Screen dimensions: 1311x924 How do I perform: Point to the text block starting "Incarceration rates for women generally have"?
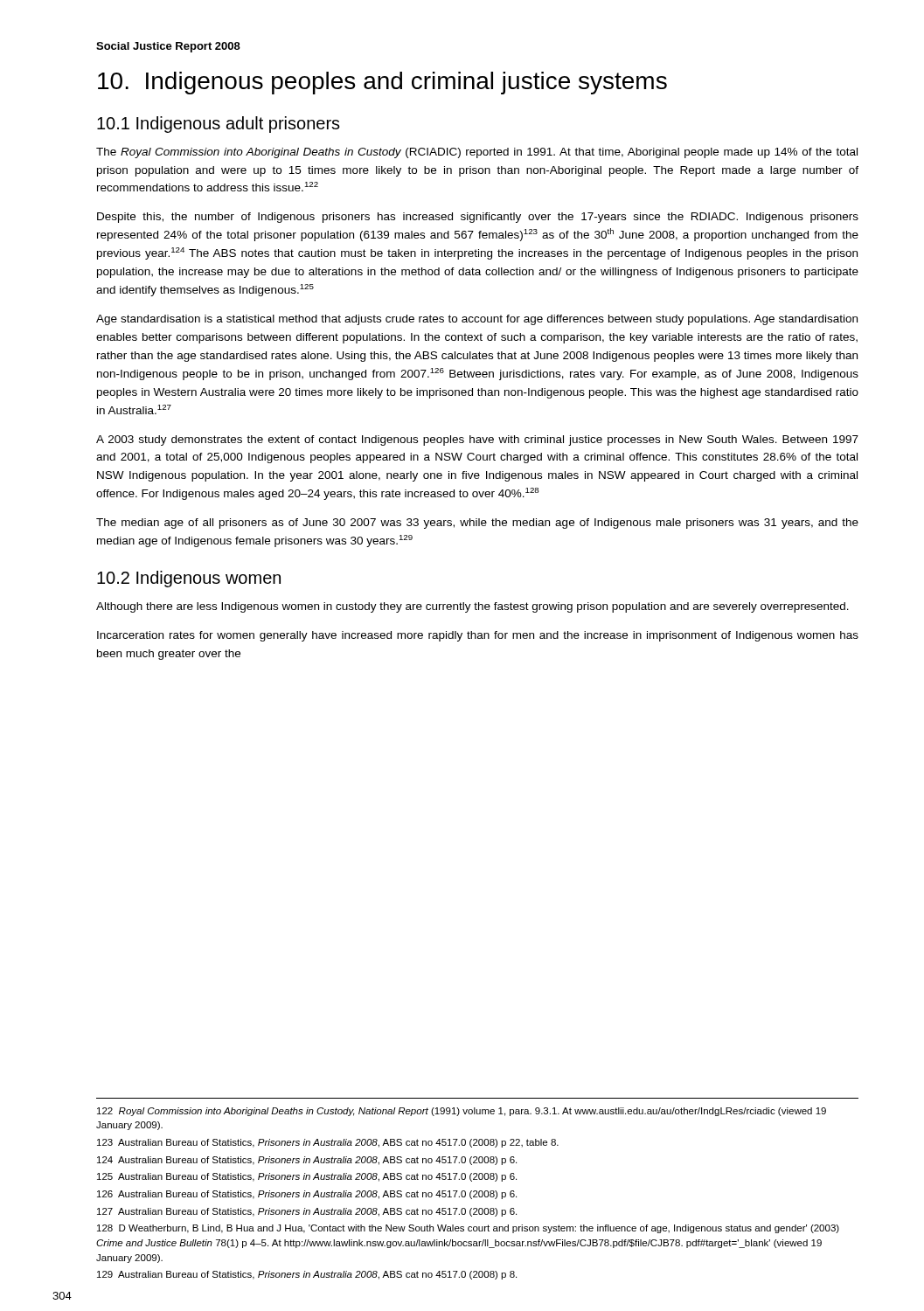click(477, 644)
